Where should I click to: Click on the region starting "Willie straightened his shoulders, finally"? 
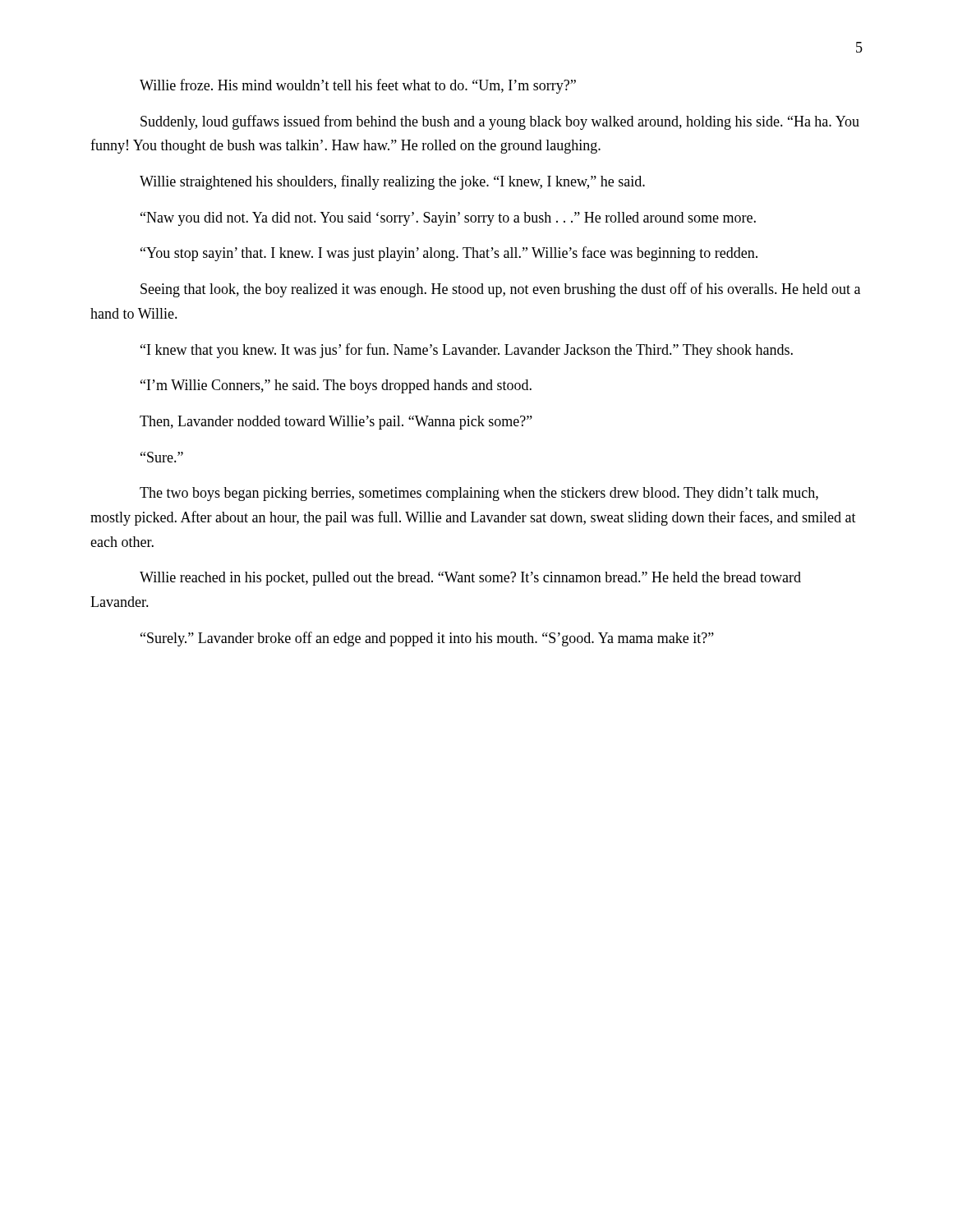pyautogui.click(x=476, y=182)
